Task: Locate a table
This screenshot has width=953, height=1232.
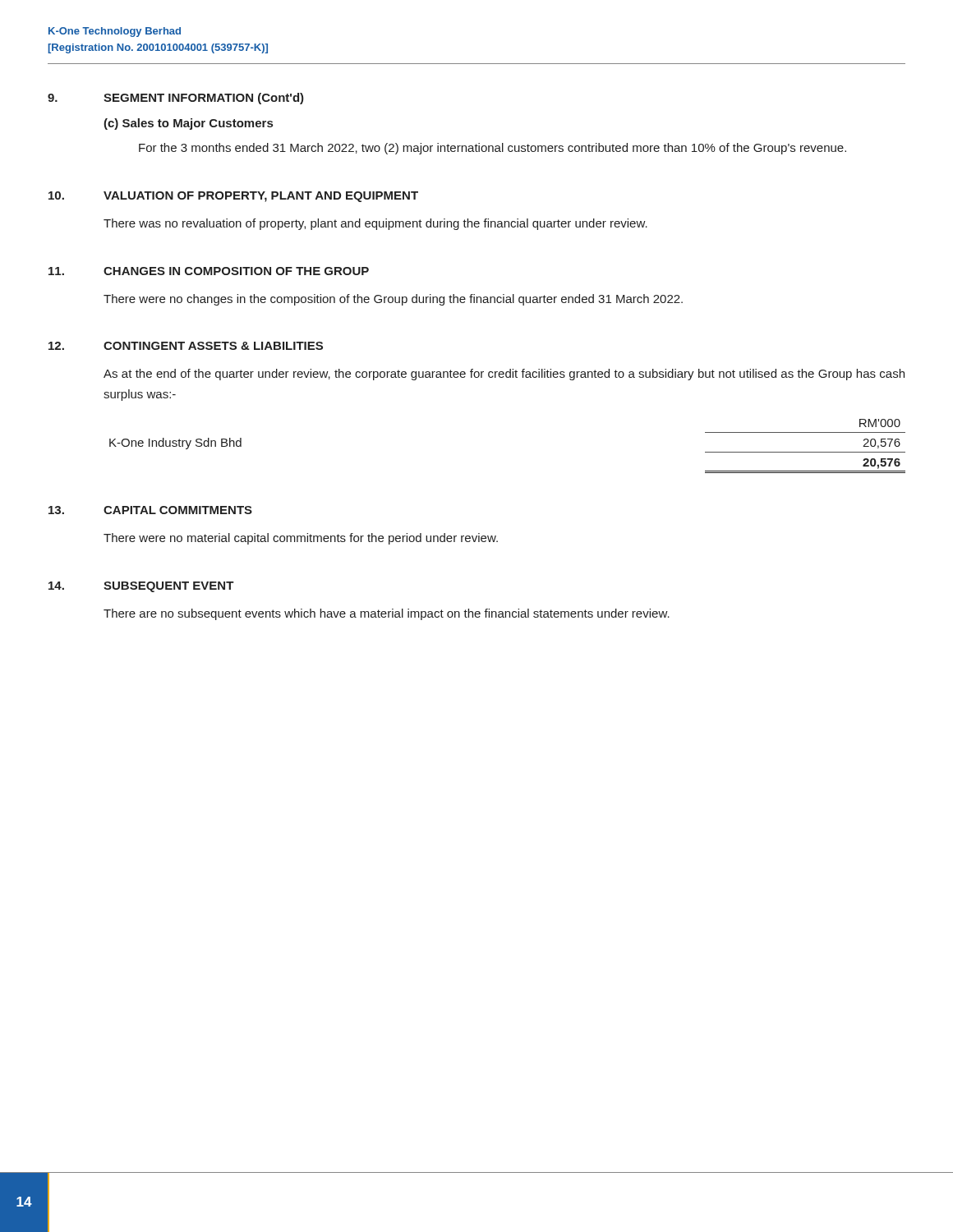Action: pyautogui.click(x=504, y=443)
